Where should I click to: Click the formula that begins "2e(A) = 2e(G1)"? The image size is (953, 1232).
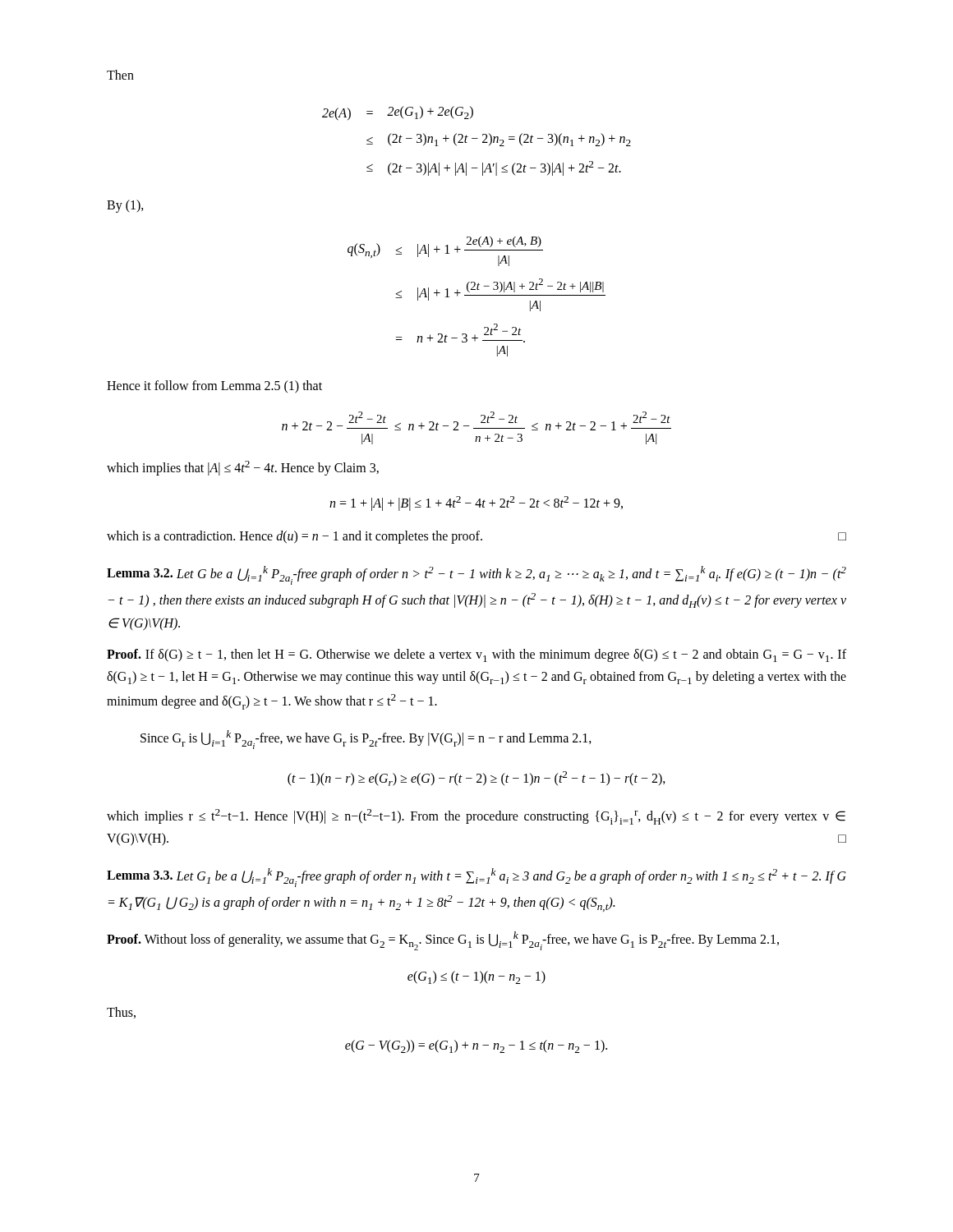click(x=476, y=140)
